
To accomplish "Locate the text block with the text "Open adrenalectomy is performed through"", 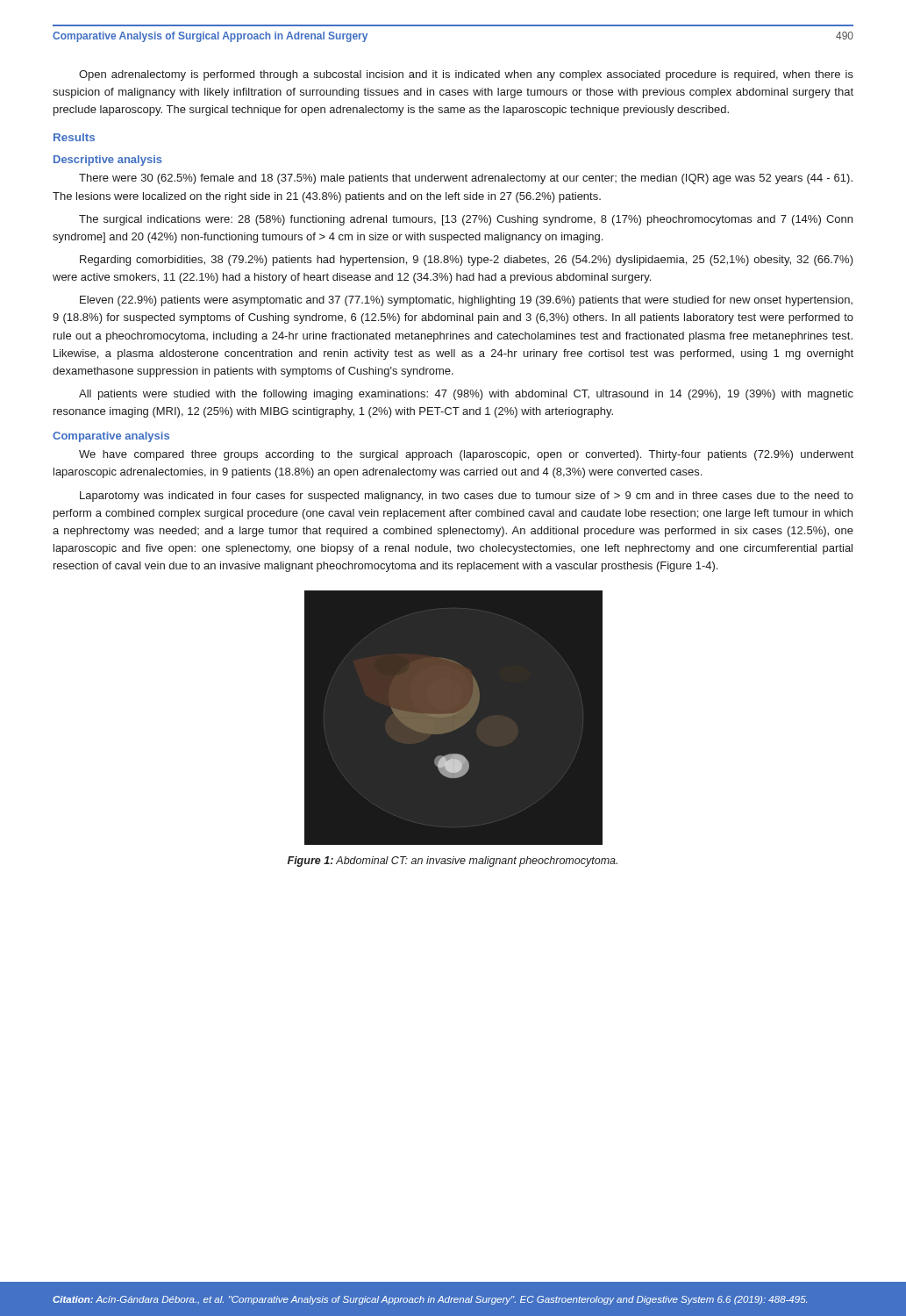I will point(453,92).
